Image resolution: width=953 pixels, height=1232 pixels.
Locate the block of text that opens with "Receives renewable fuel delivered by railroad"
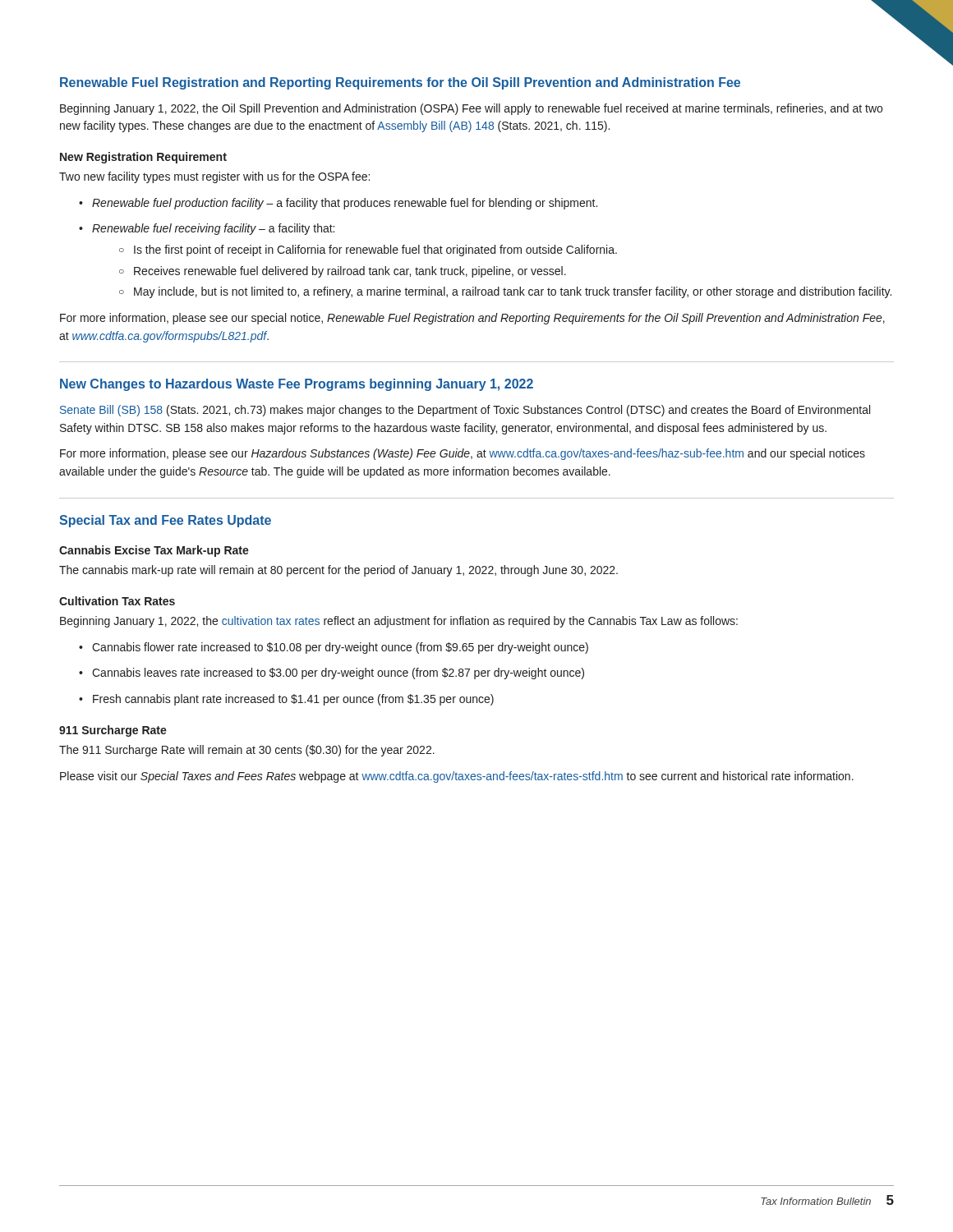coord(350,271)
